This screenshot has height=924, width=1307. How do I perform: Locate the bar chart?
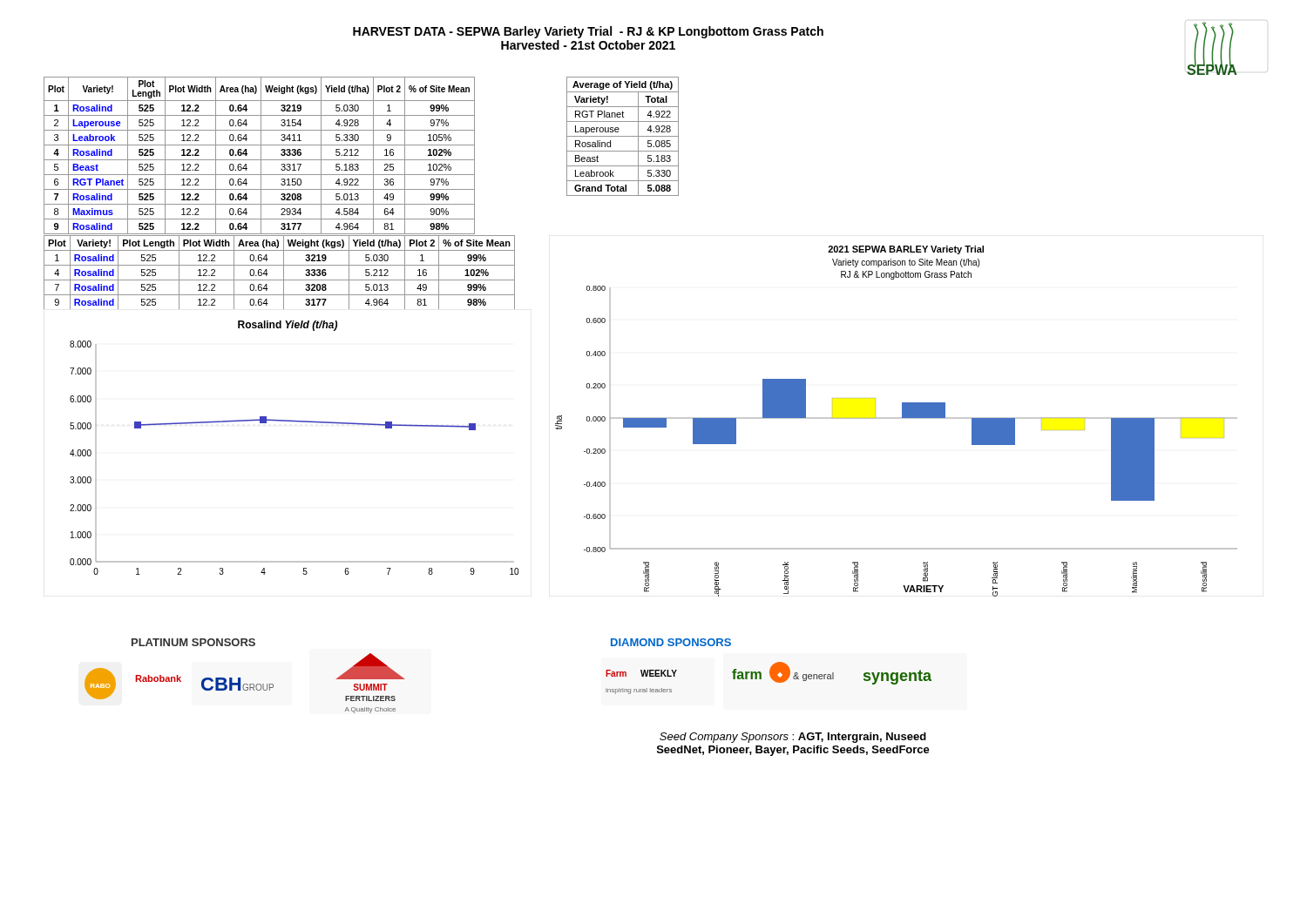coord(906,416)
